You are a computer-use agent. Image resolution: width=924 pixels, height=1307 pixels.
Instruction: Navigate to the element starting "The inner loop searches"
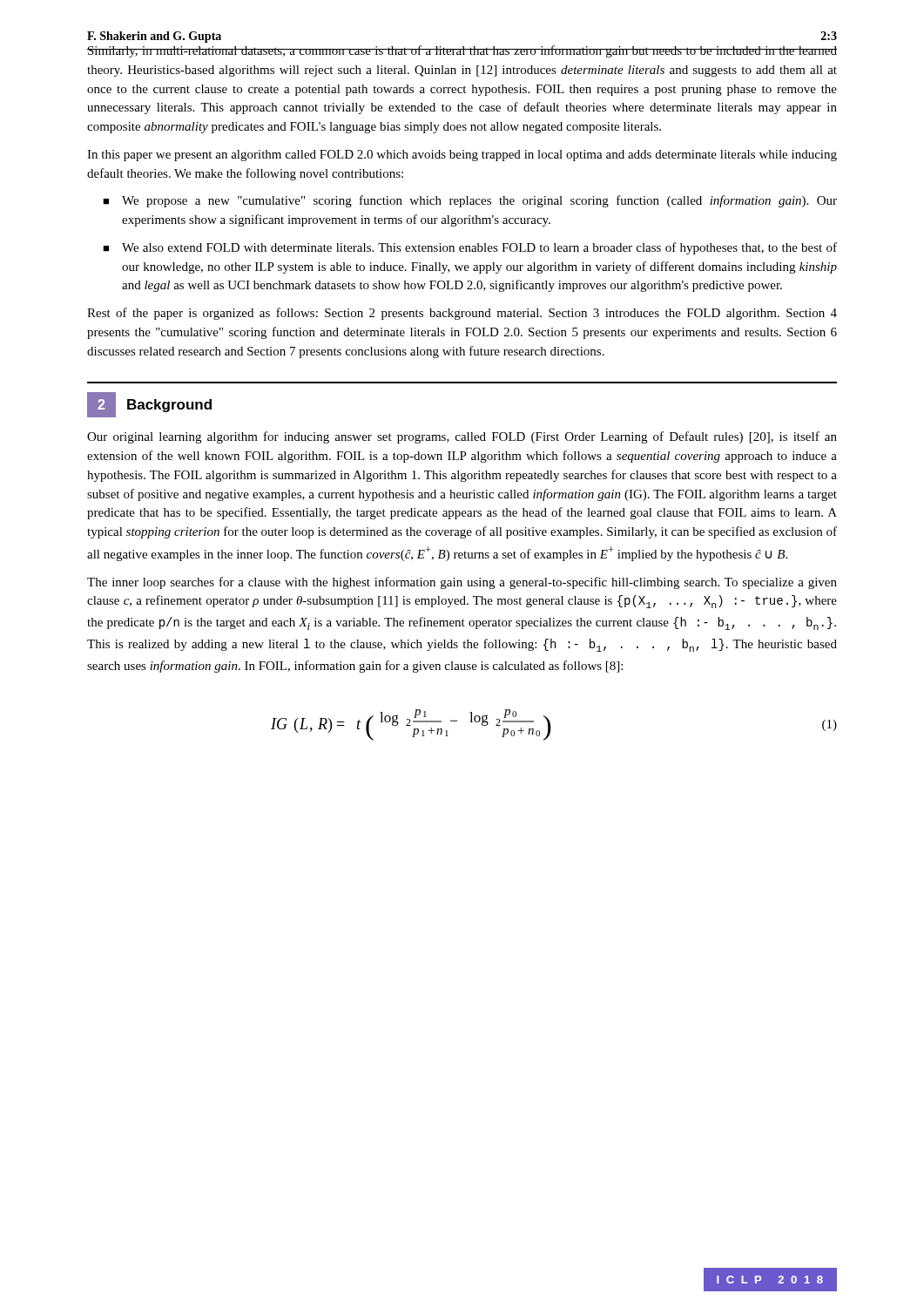[x=462, y=624]
